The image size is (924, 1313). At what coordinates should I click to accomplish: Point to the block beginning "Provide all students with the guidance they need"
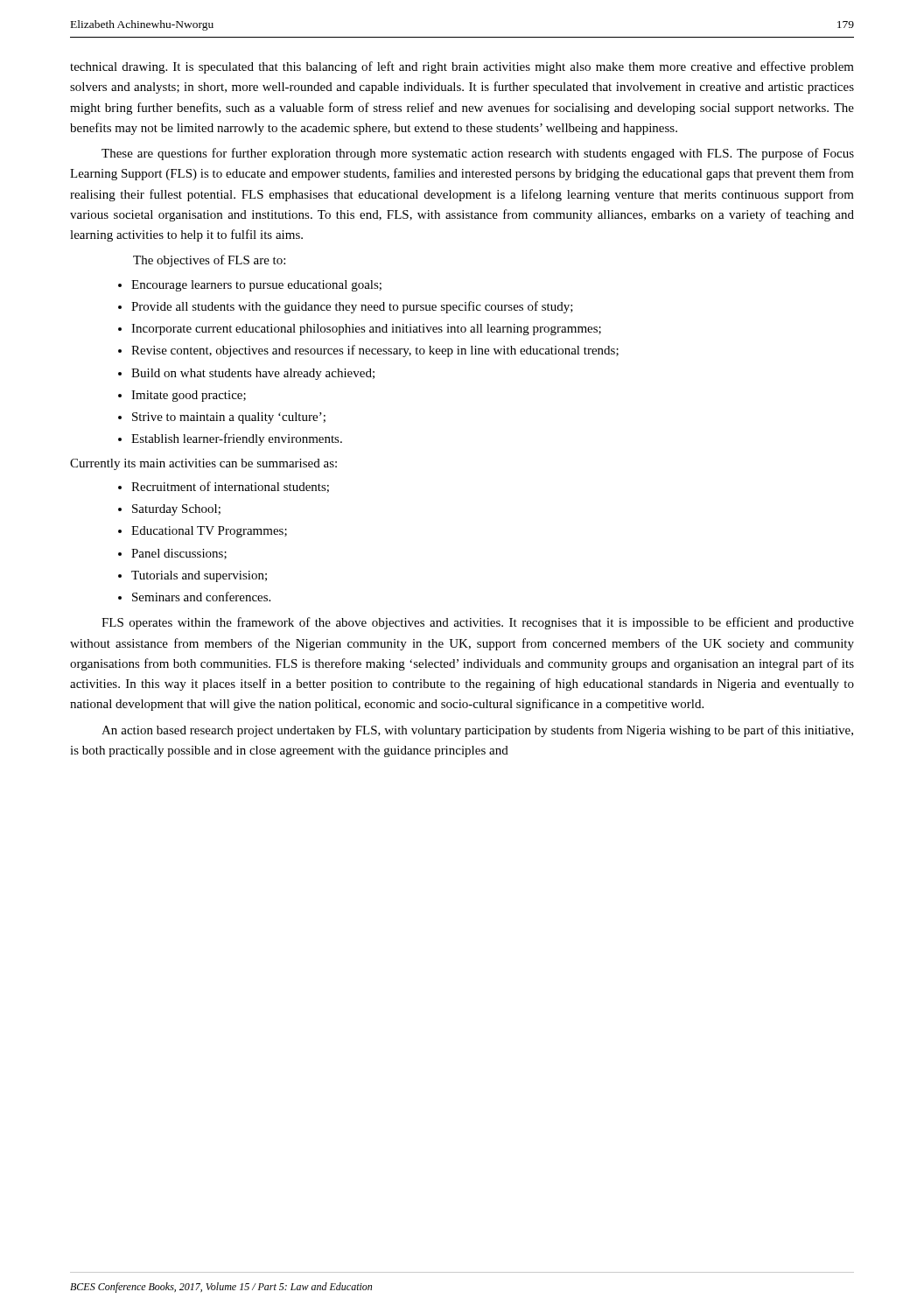click(462, 307)
